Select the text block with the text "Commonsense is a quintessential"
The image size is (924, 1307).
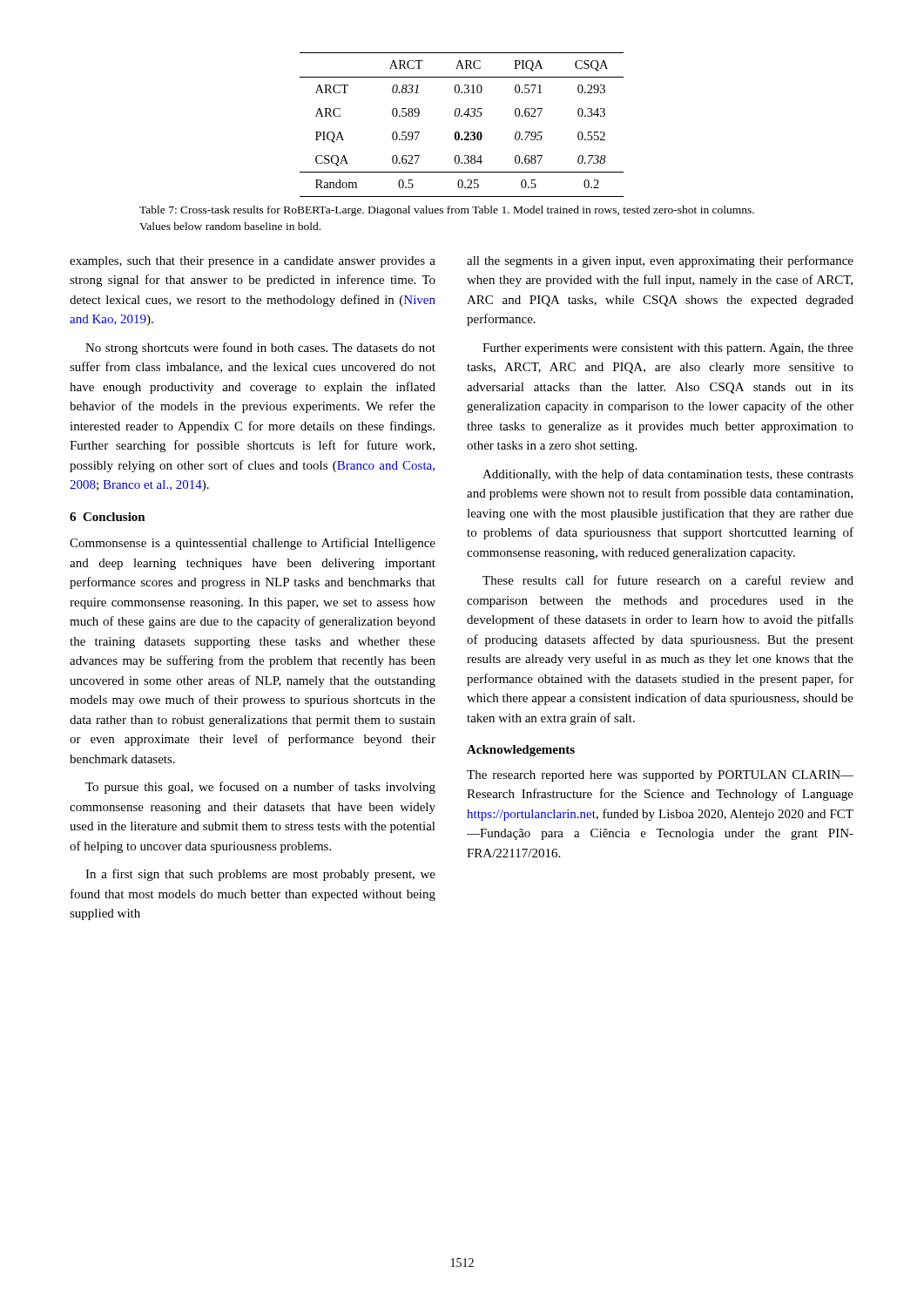pos(253,651)
